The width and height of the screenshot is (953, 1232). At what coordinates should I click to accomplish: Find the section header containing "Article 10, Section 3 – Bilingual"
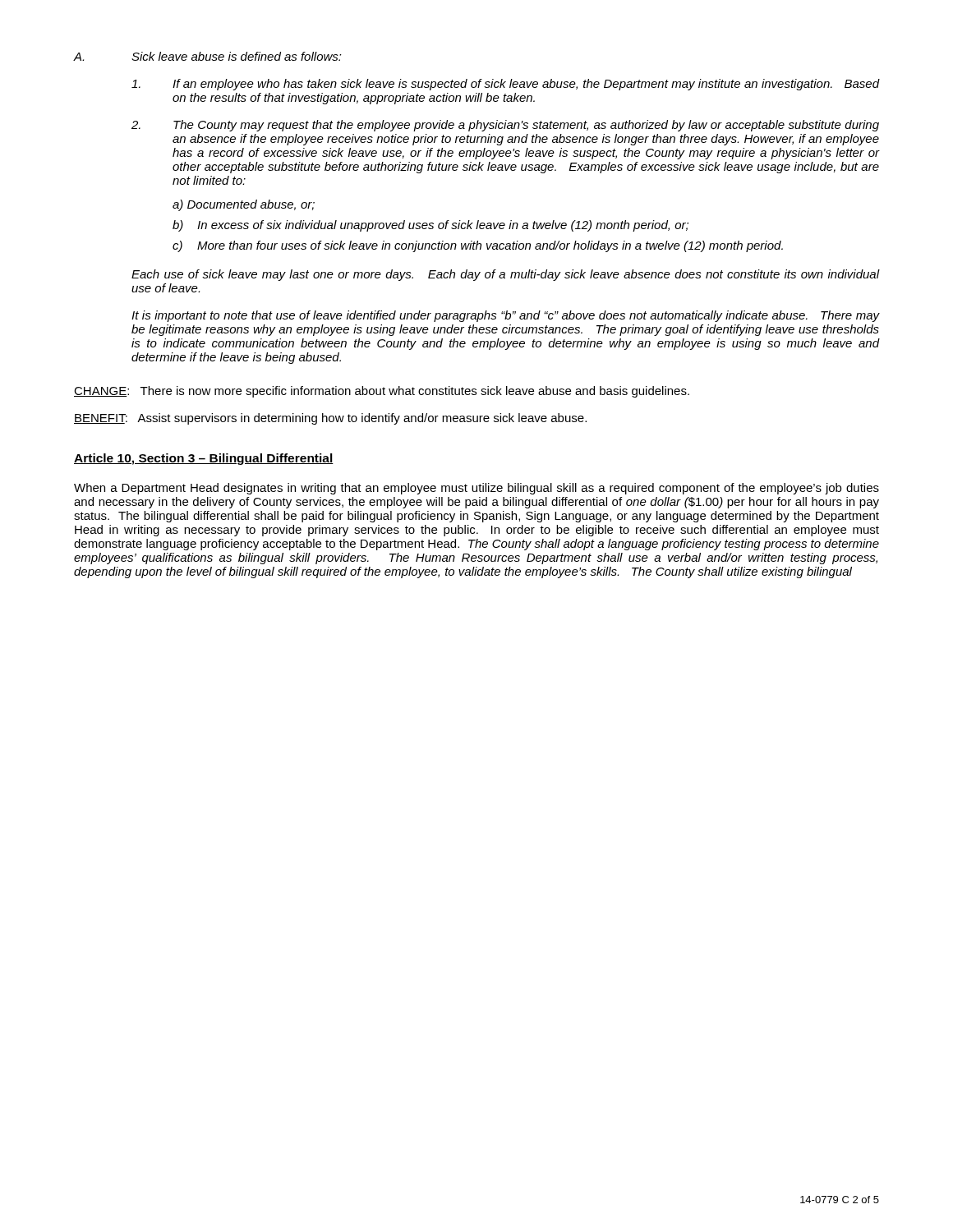[203, 458]
